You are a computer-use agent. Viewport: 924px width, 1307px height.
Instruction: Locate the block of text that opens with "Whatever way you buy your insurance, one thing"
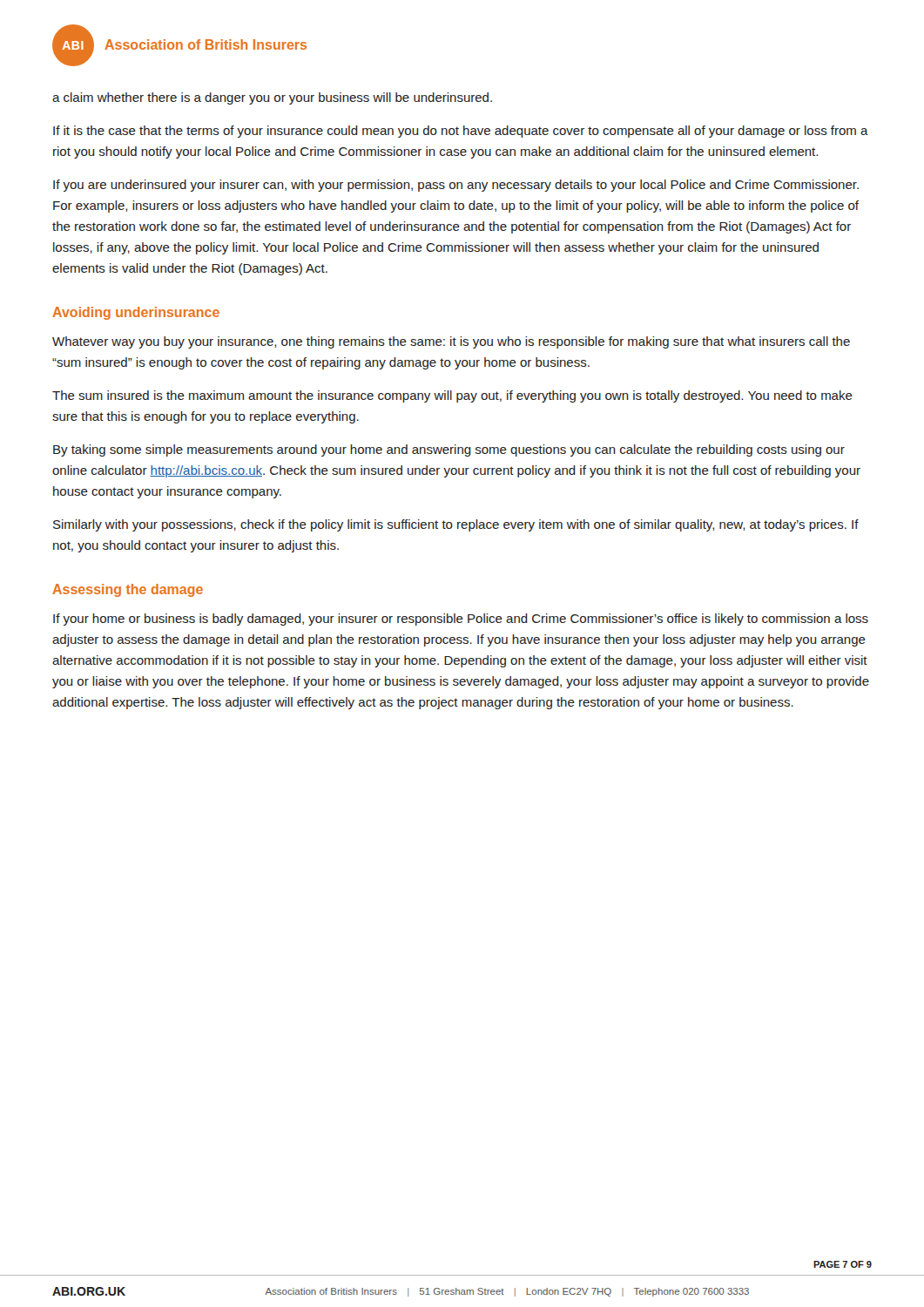coord(451,352)
